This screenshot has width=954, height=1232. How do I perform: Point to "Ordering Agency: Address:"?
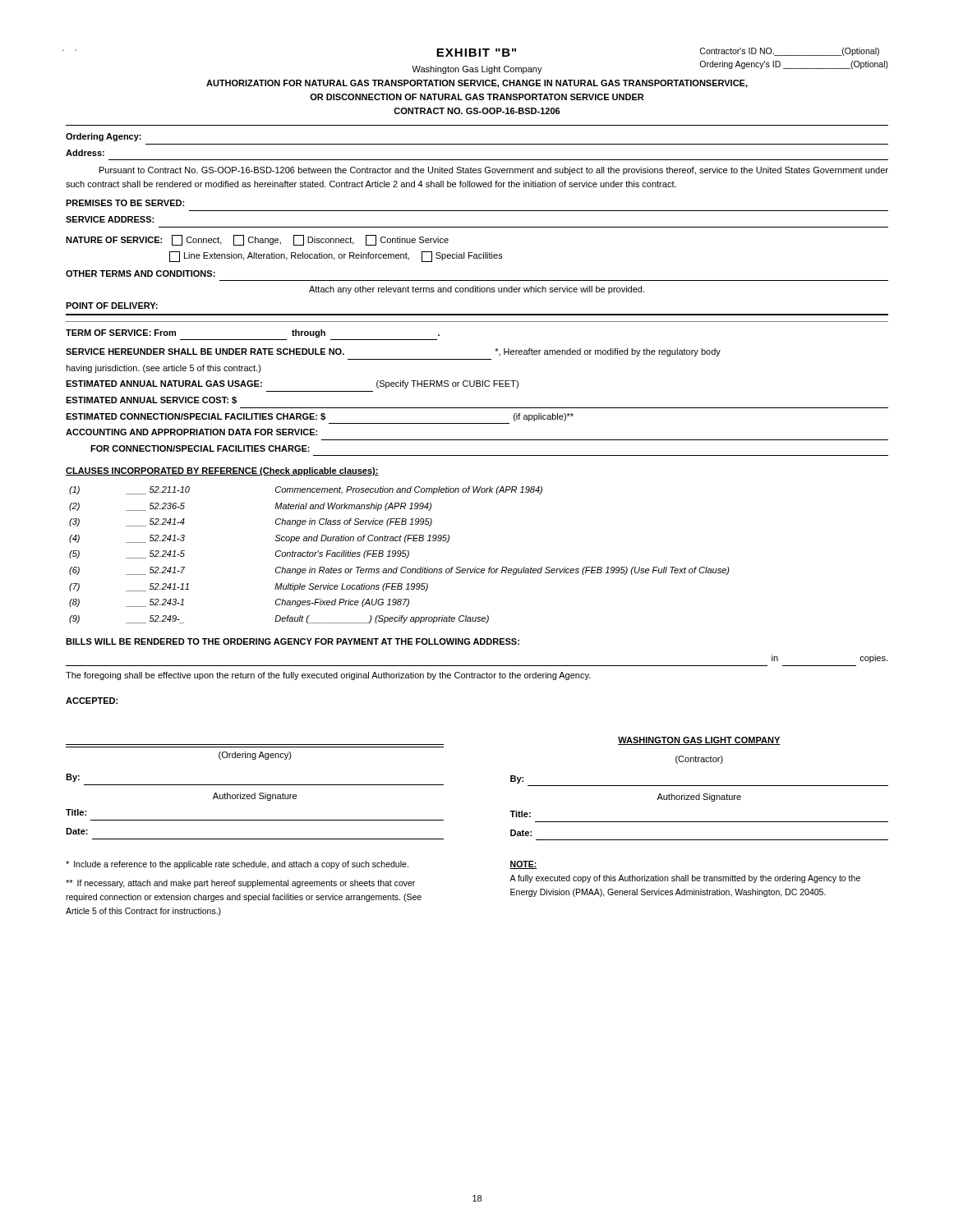(477, 145)
